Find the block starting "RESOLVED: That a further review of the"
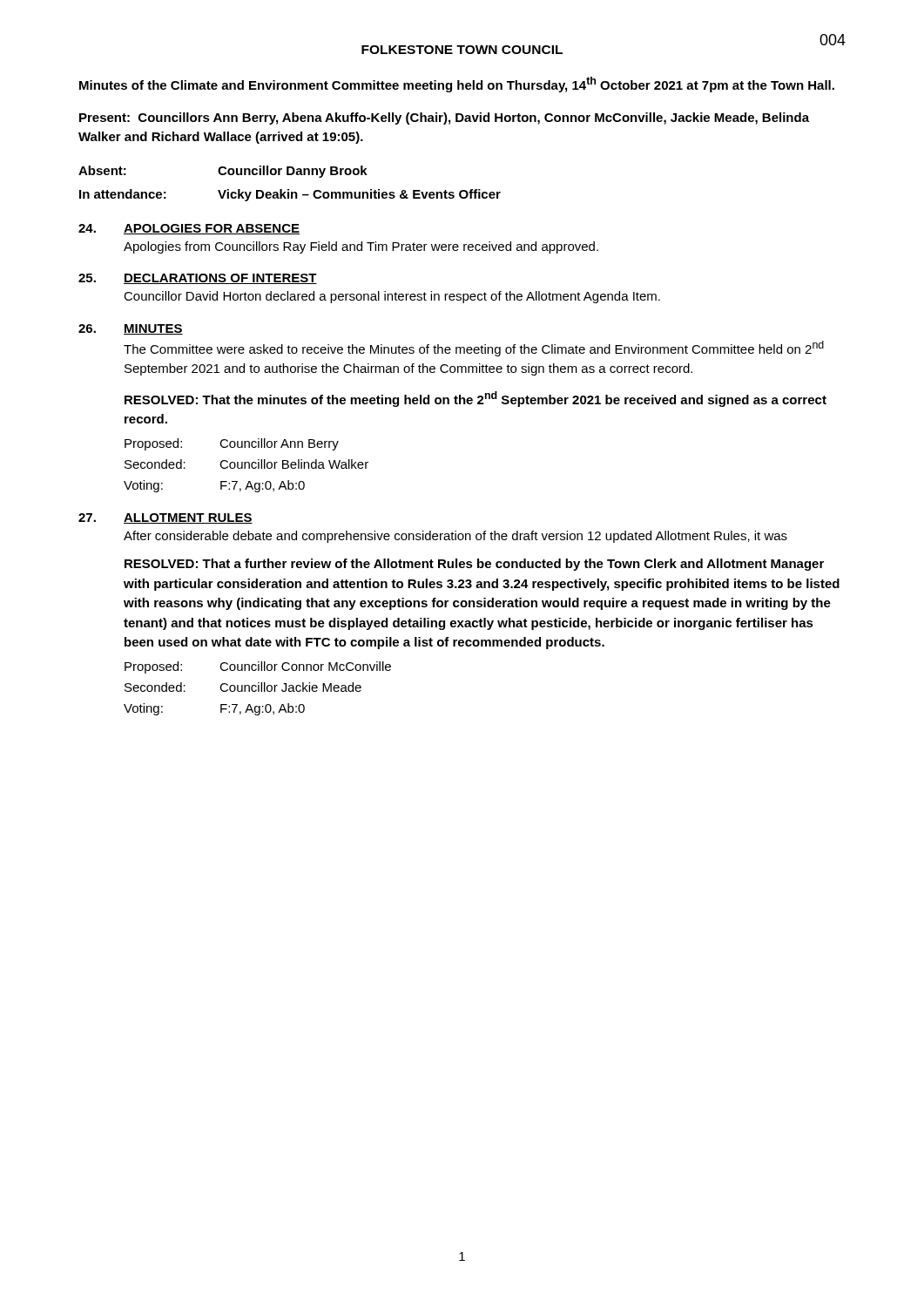 485,637
